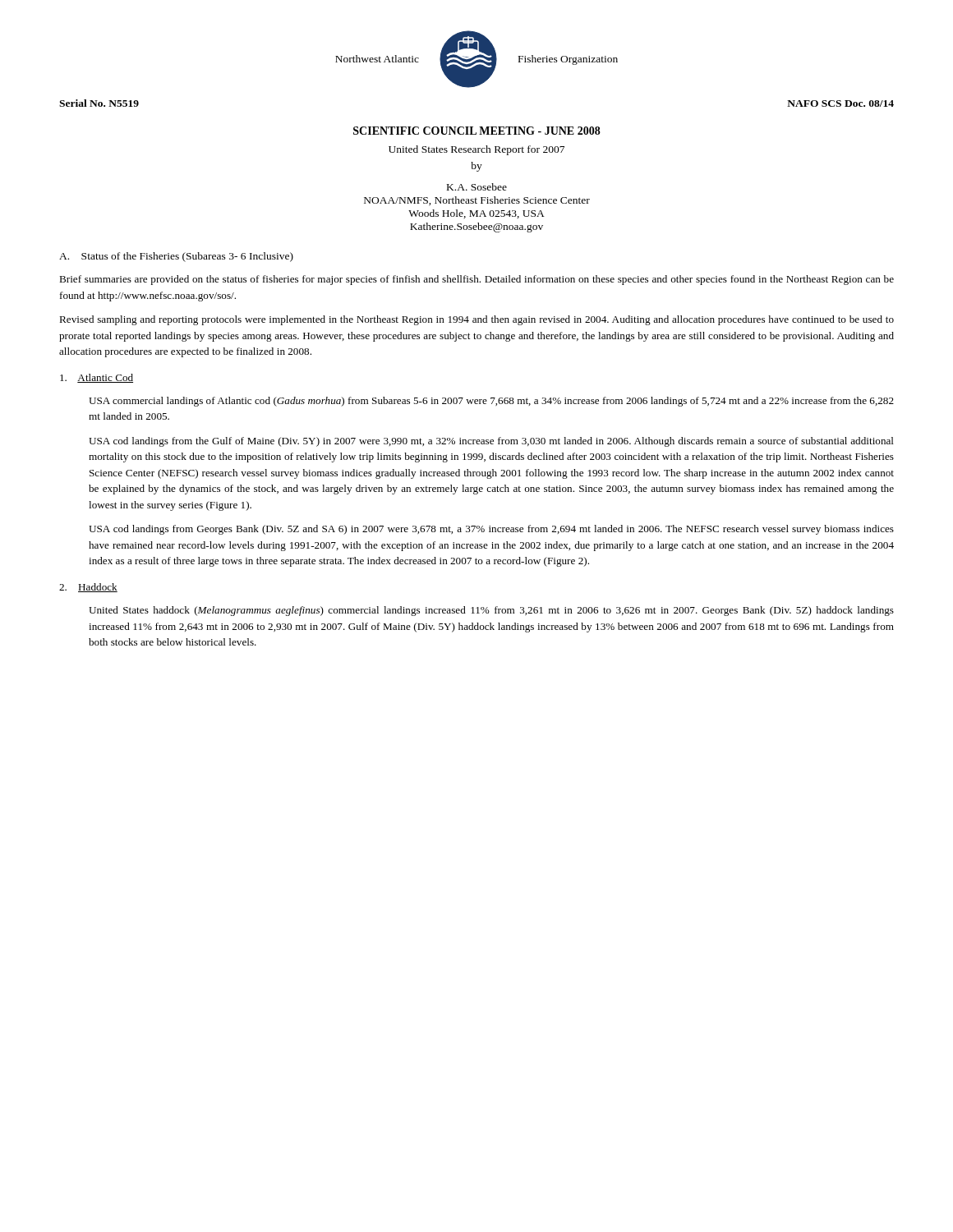Point to the block beginning "USA cod landings from Georges"

(x=491, y=545)
